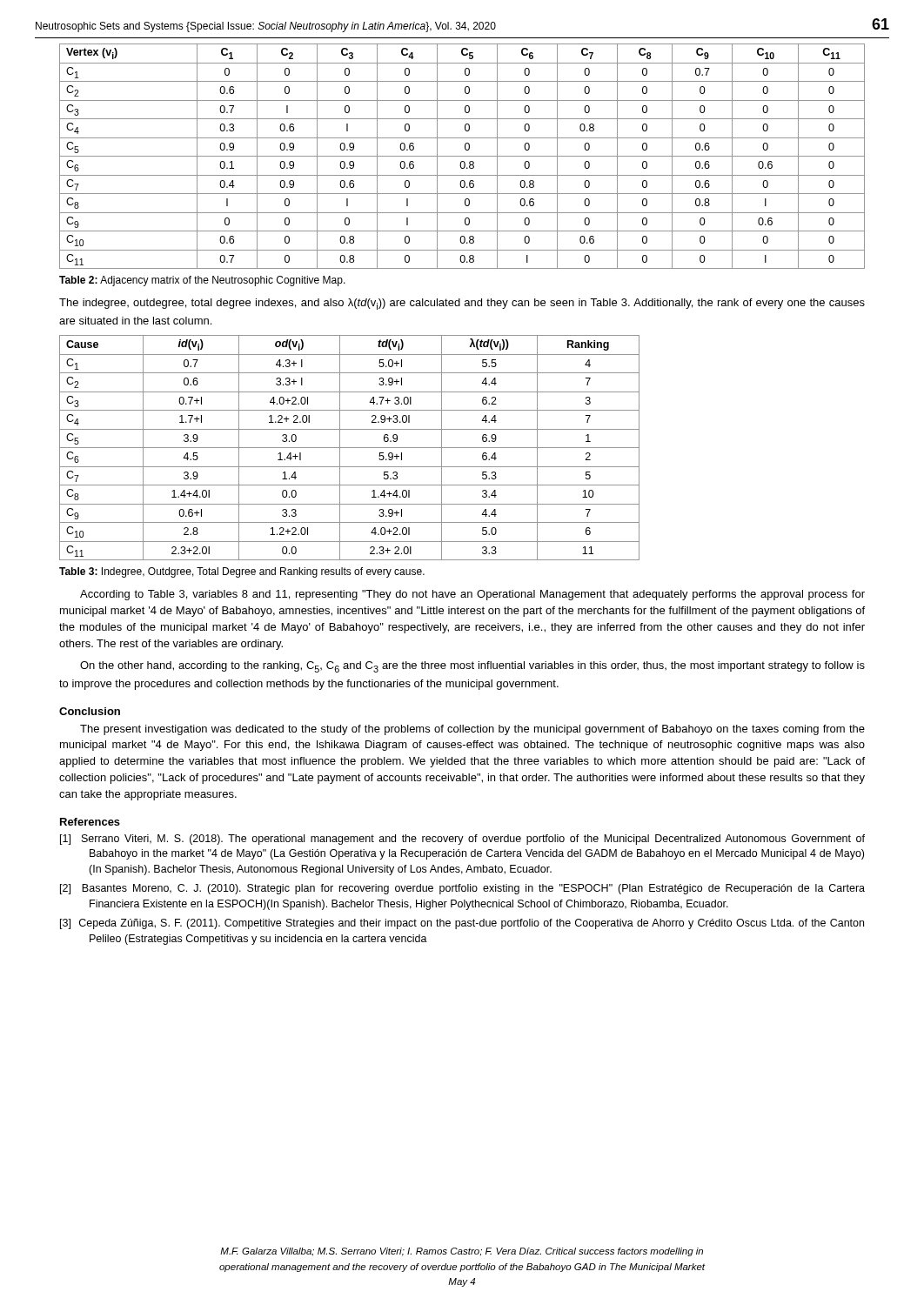Point to the region starting "Table 2: Adjacency matrix of the"

(202, 280)
